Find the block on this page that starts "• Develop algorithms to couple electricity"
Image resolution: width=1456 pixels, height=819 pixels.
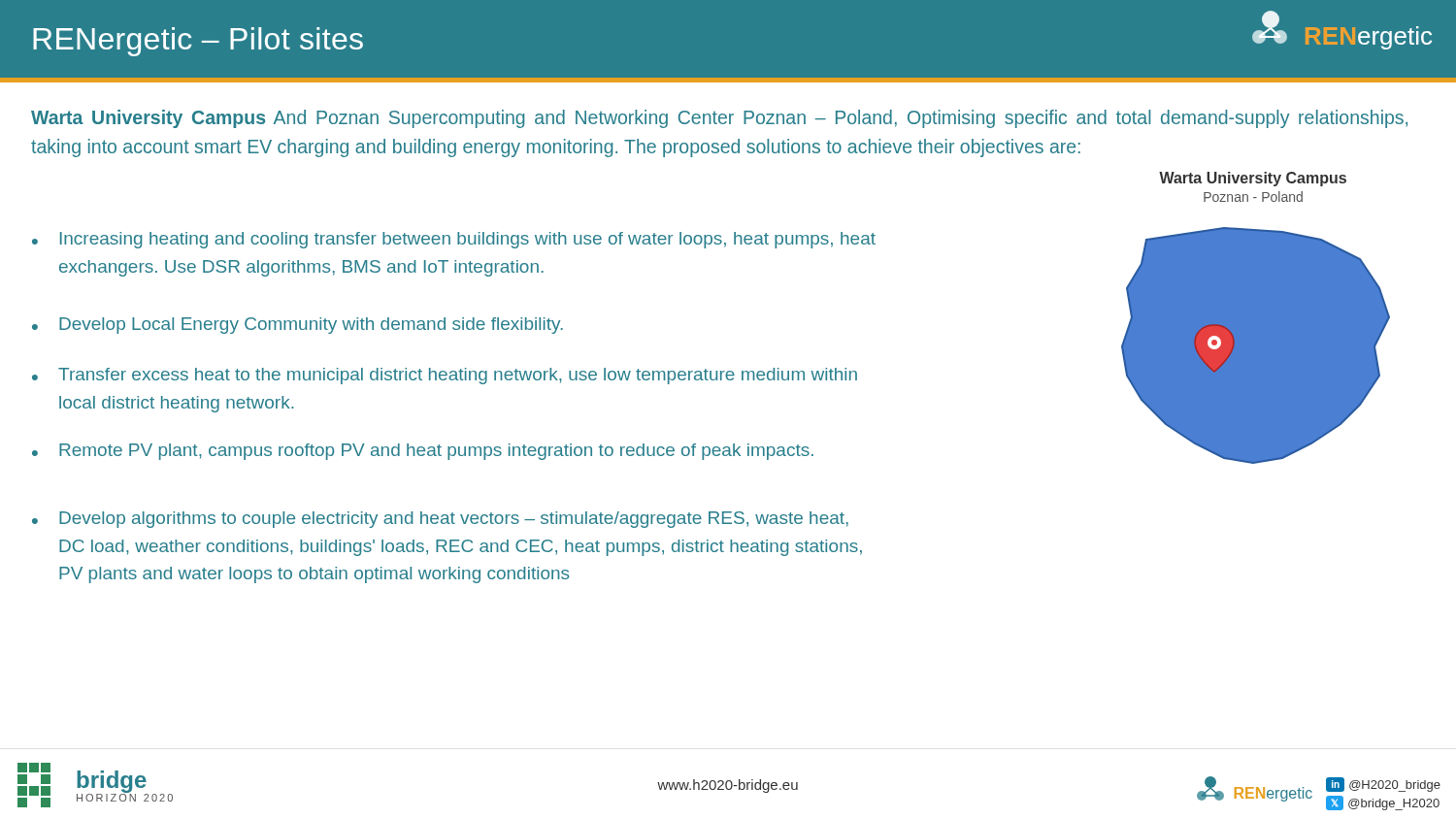[x=453, y=546]
